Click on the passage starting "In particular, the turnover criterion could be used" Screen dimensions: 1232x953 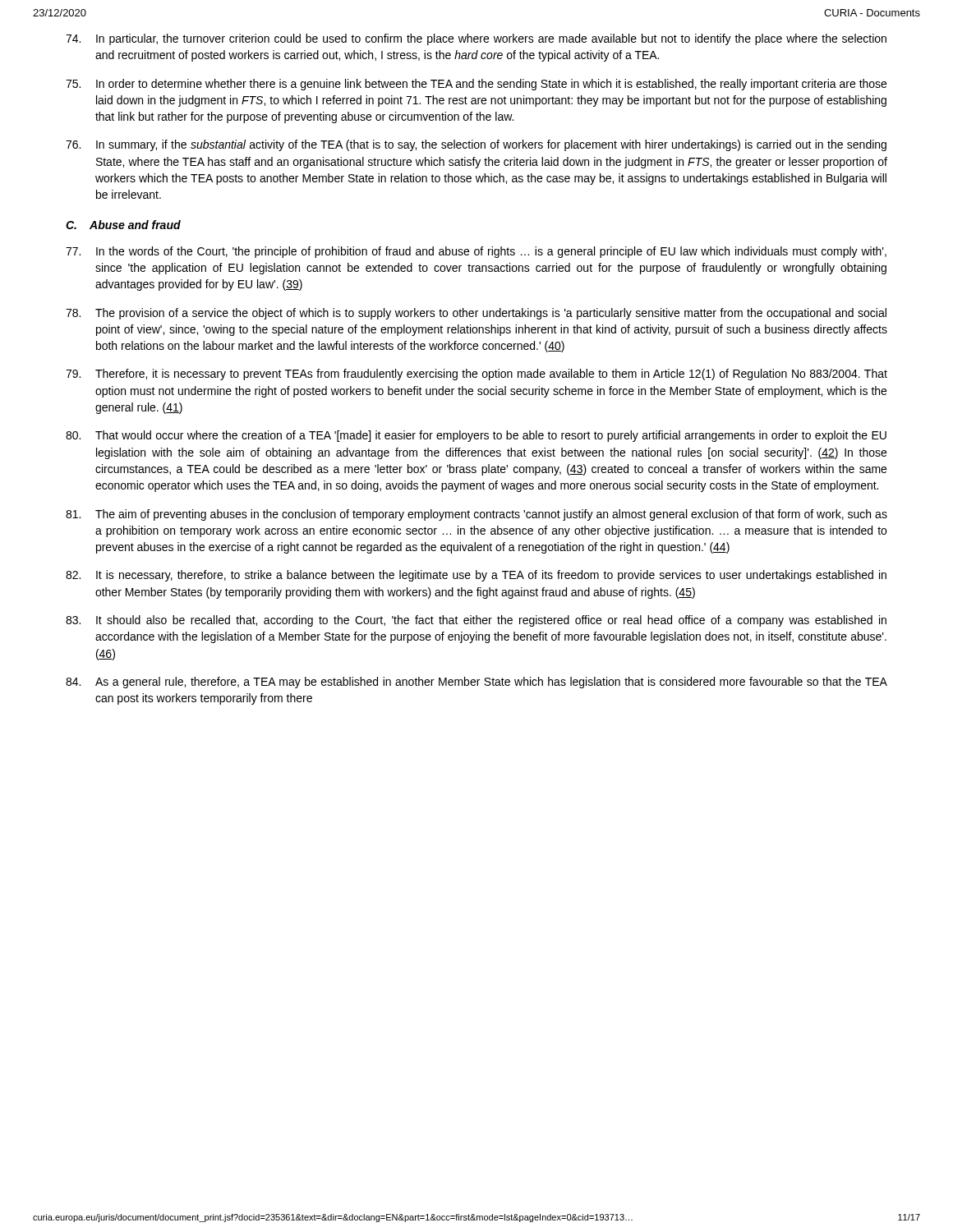click(476, 47)
